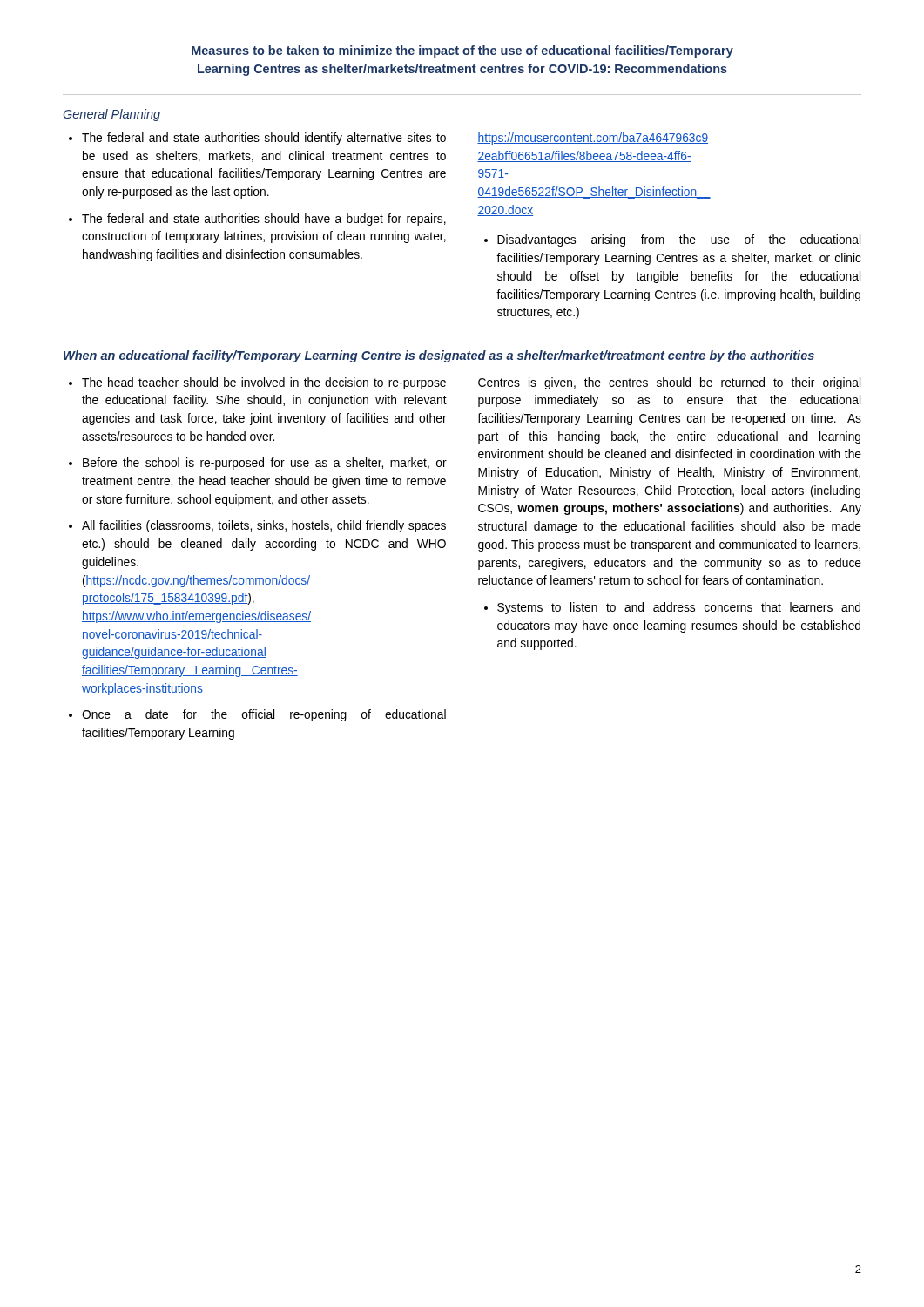
Task: Click on the section header that reads "When an educational facility/Temporary"
Action: pyautogui.click(x=439, y=355)
